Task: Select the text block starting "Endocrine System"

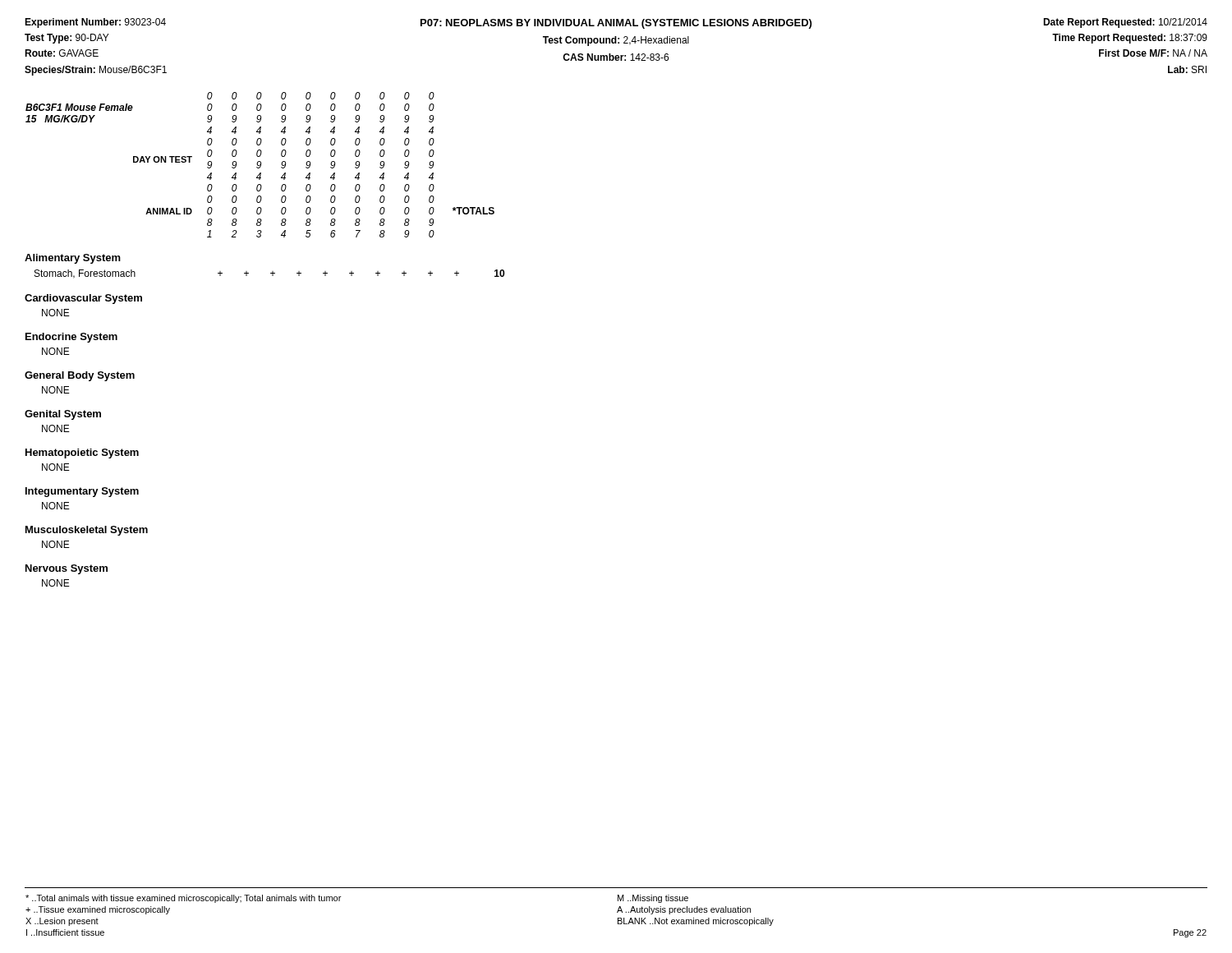Action: (x=71, y=336)
